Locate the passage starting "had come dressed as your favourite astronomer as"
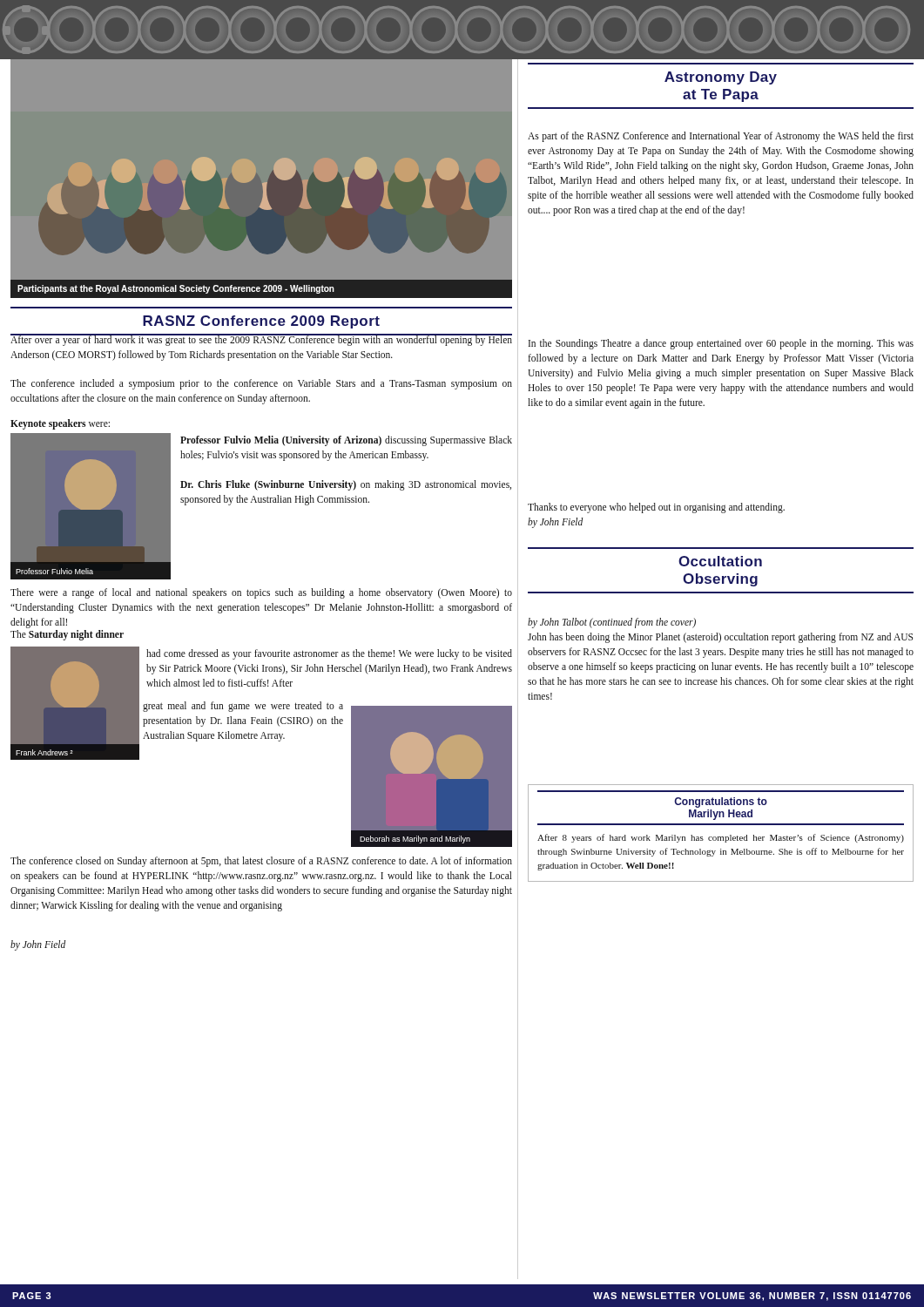Screen dimensions: 1307x924 click(x=329, y=668)
